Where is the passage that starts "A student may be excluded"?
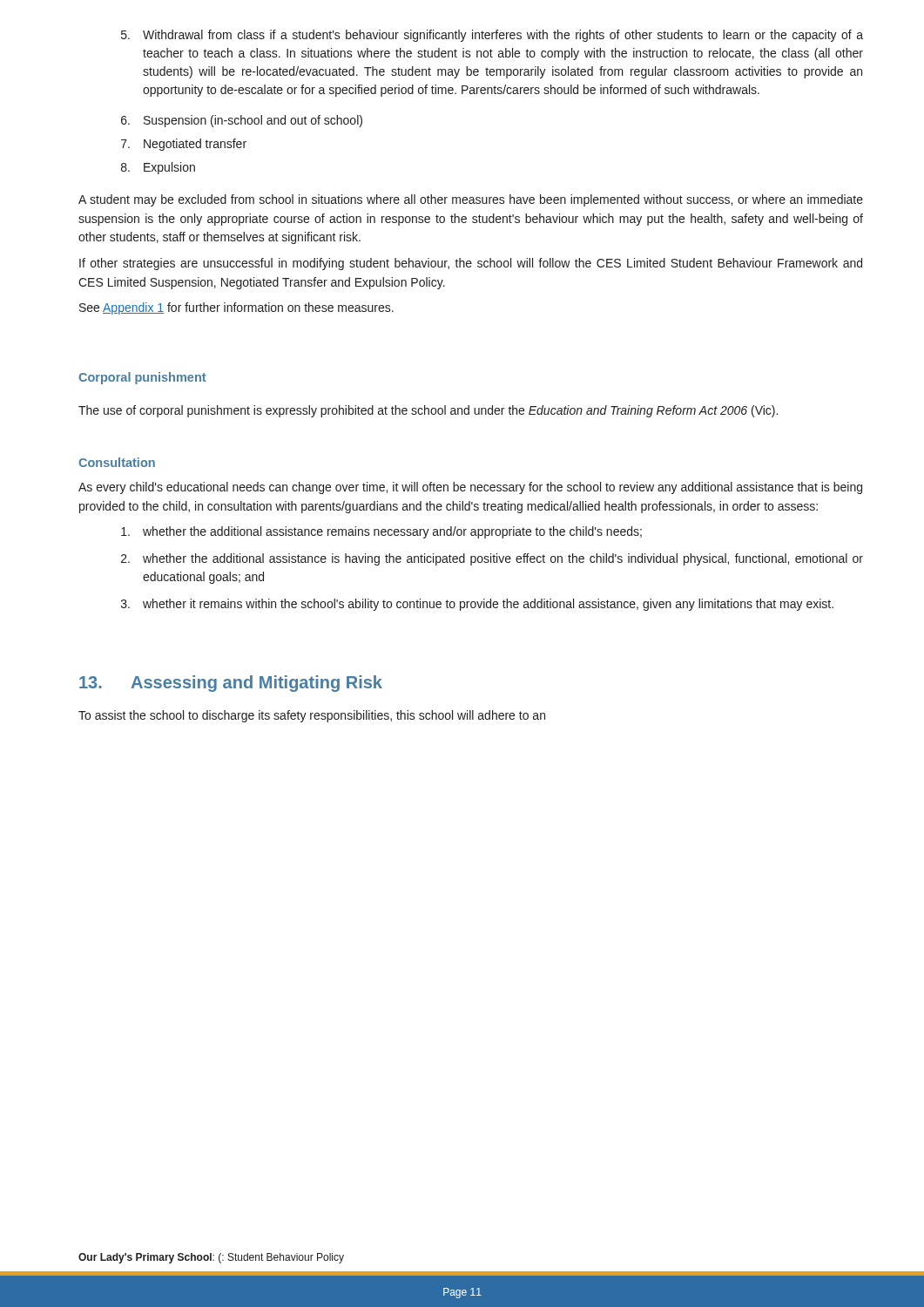This screenshot has height=1307, width=924. [471, 218]
